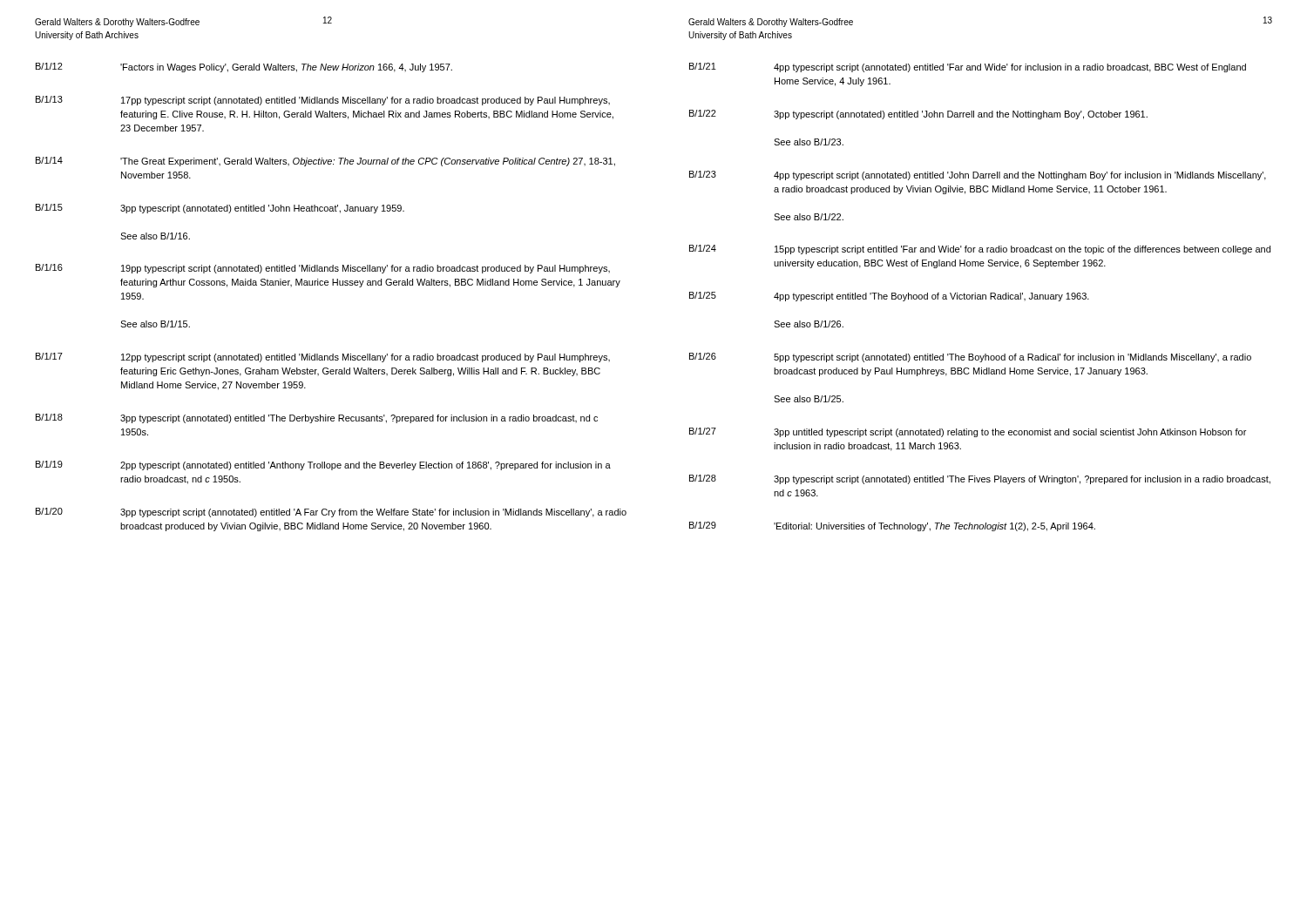
Task: Point to the region starting "B/1/13 17pp typescript script (annotated) entitled"
Action: pos(331,115)
